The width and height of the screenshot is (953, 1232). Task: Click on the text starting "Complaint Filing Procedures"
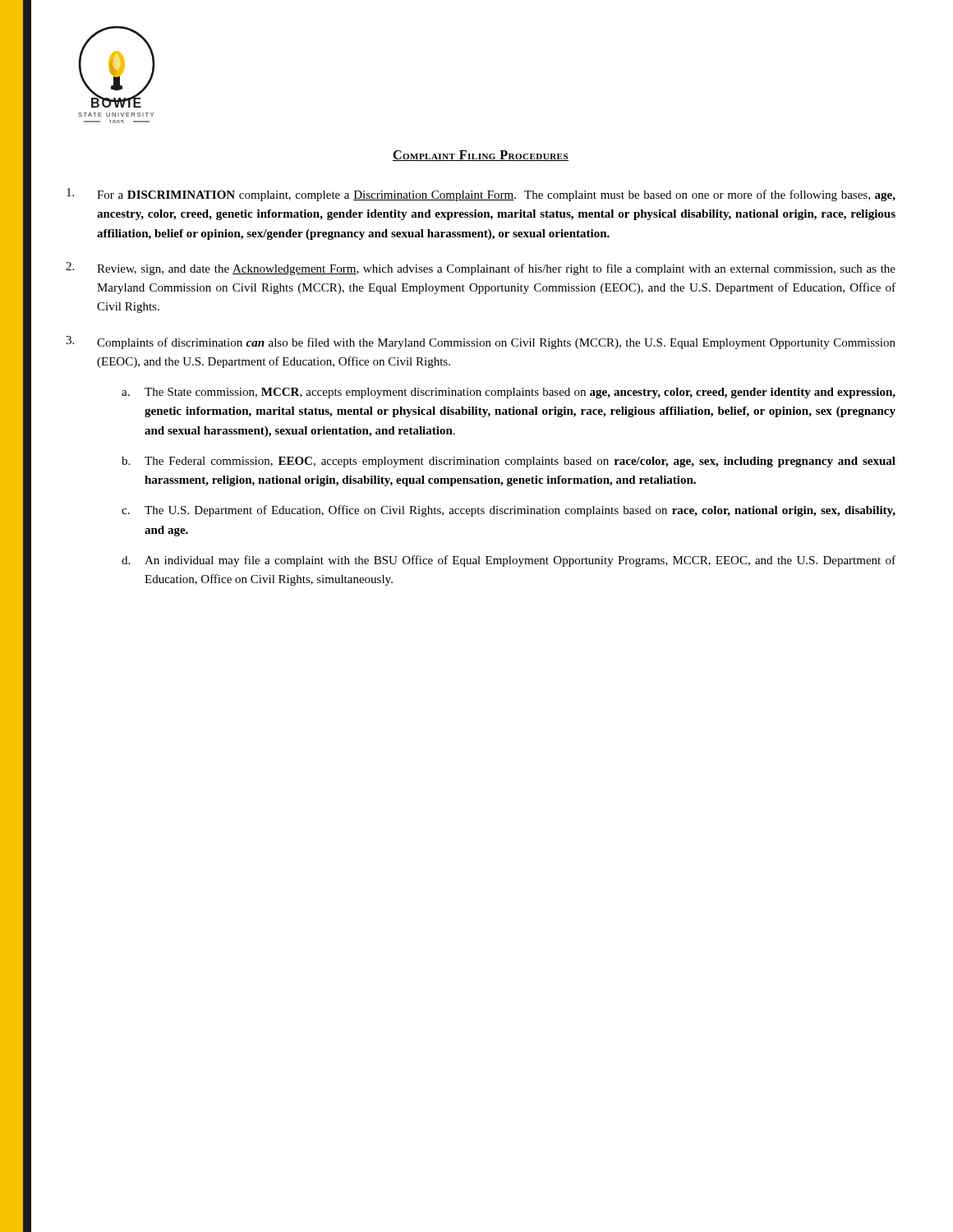[x=481, y=155]
